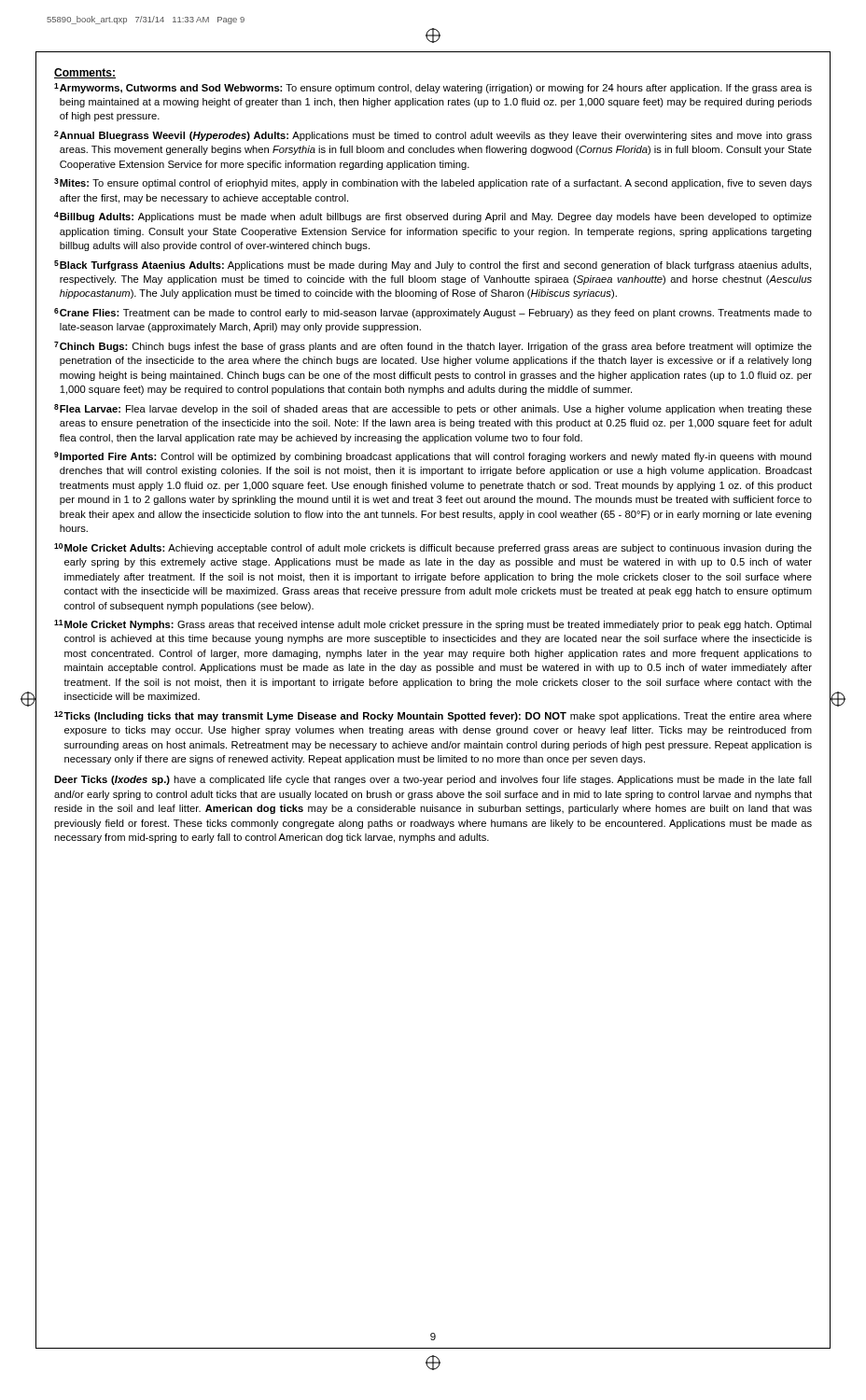The height and width of the screenshot is (1400, 866).
Task: Select the text block starting "5 Black Turfgrass Ataenius Adults: Applications must"
Action: tap(433, 280)
